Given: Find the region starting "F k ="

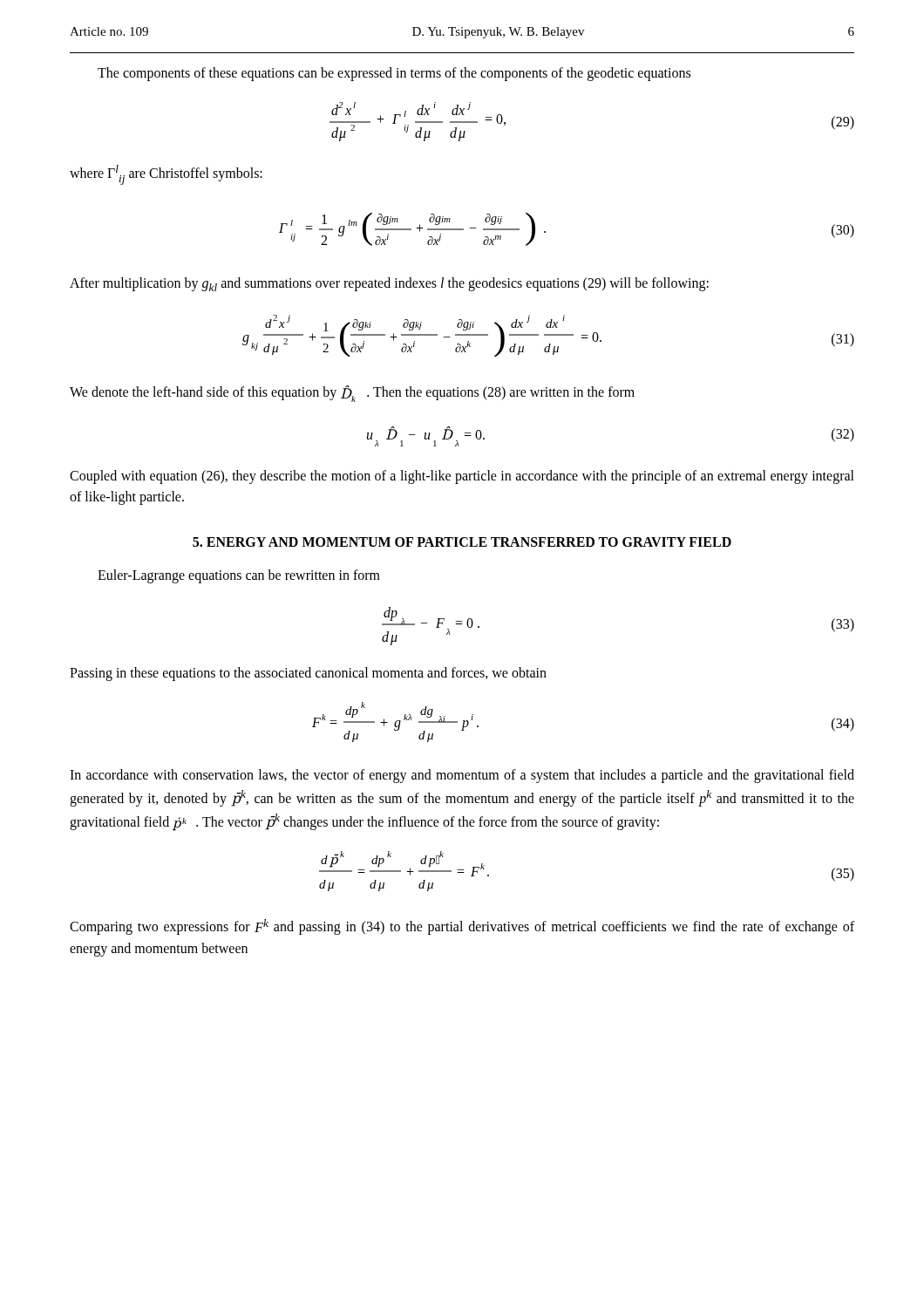Looking at the screenshot, I should tap(462, 724).
